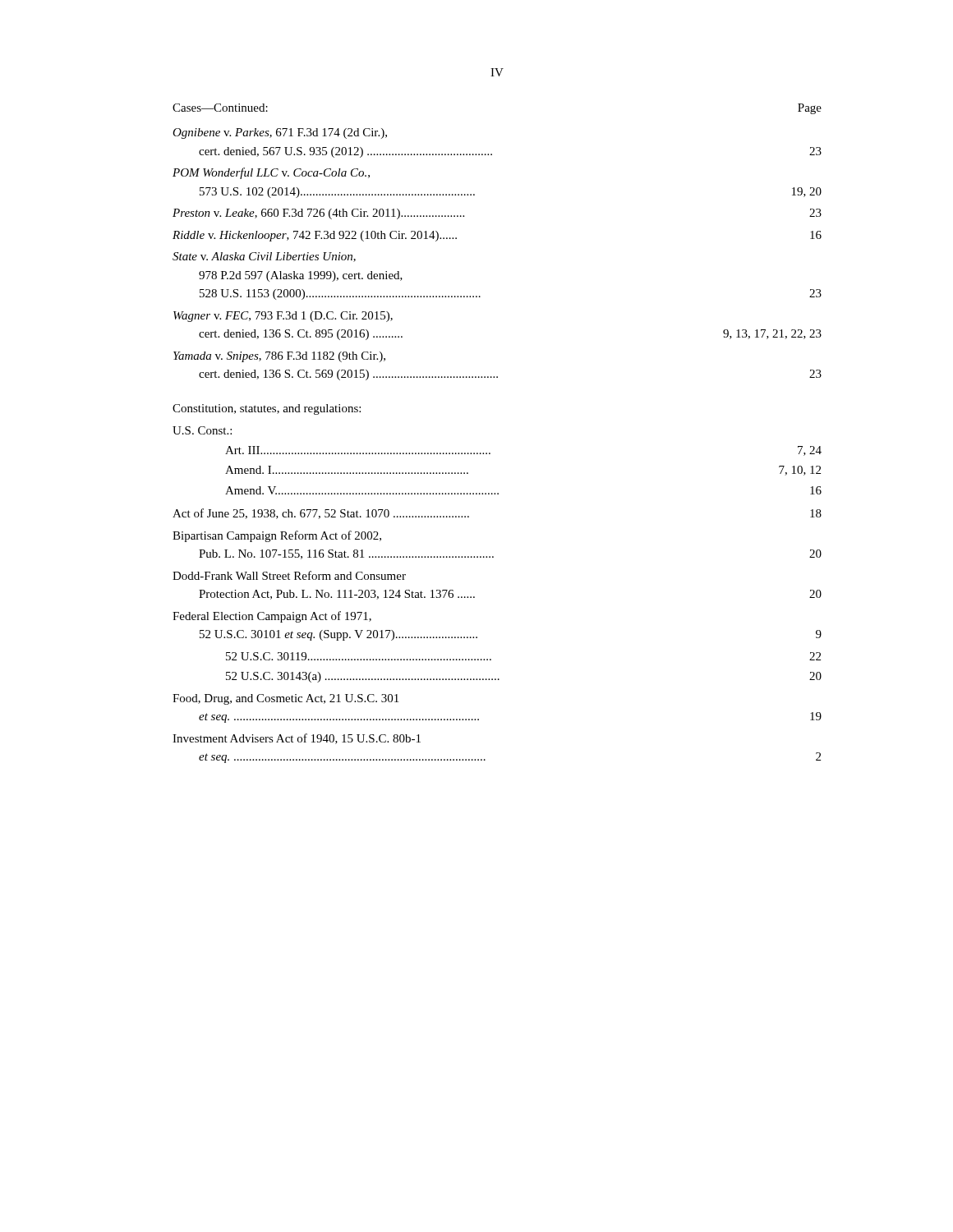Locate the text block starting "Wagner v. FEC, 793 F.3d 1 (D.C."
The width and height of the screenshot is (953, 1232).
point(283,317)
